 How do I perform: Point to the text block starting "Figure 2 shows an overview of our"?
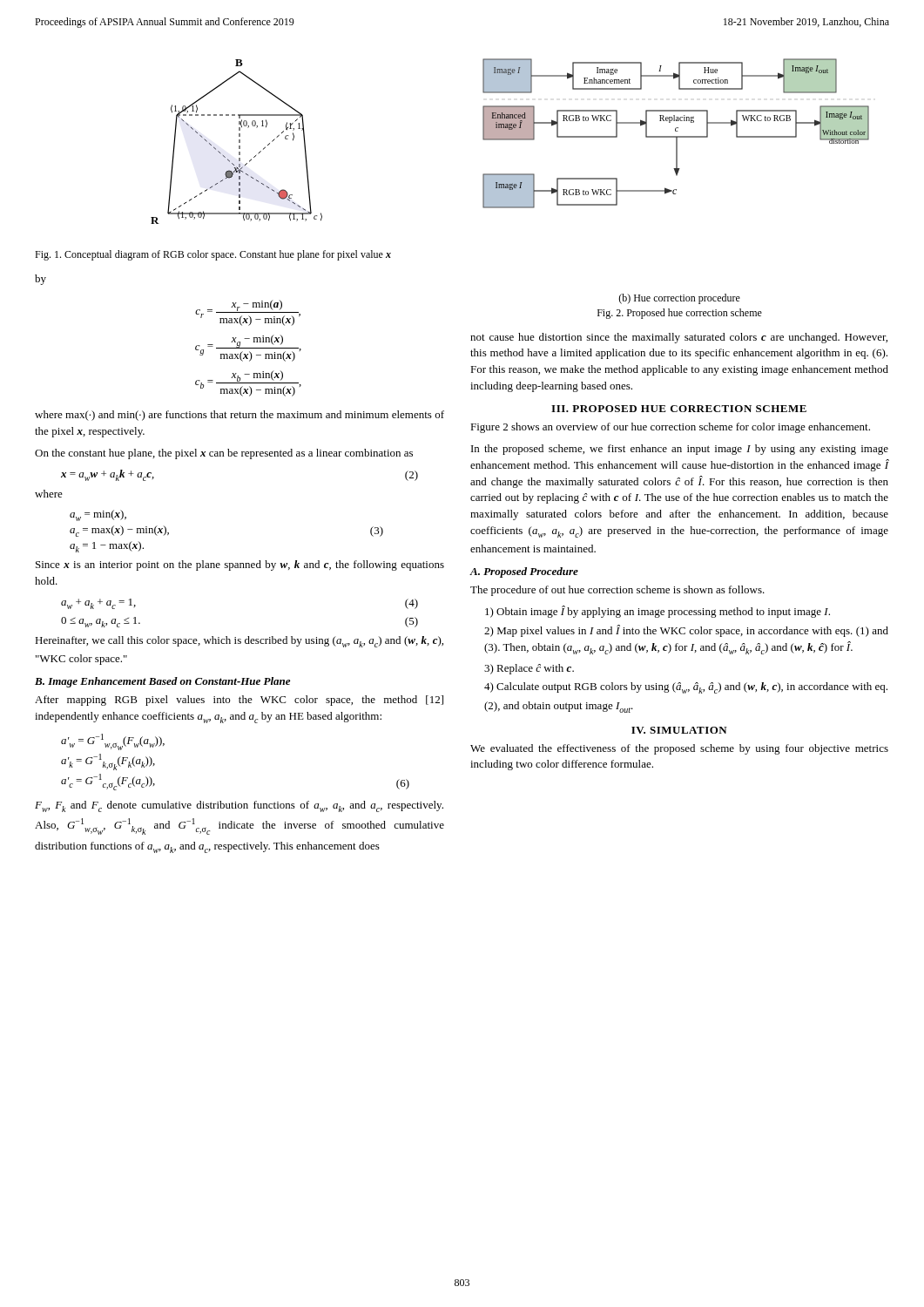click(671, 426)
